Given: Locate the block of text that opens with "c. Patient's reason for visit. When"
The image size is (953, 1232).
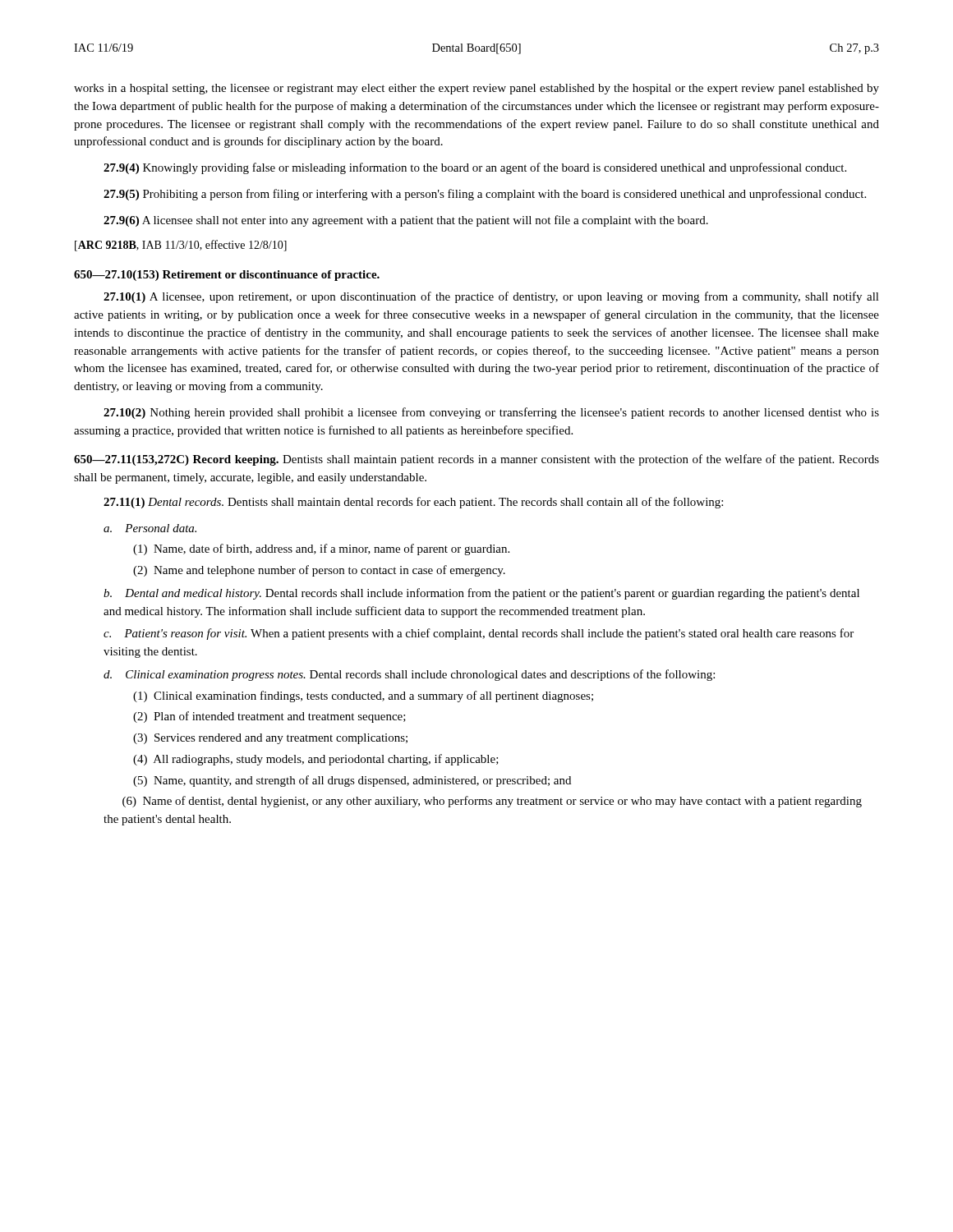Looking at the screenshot, I should tap(479, 642).
